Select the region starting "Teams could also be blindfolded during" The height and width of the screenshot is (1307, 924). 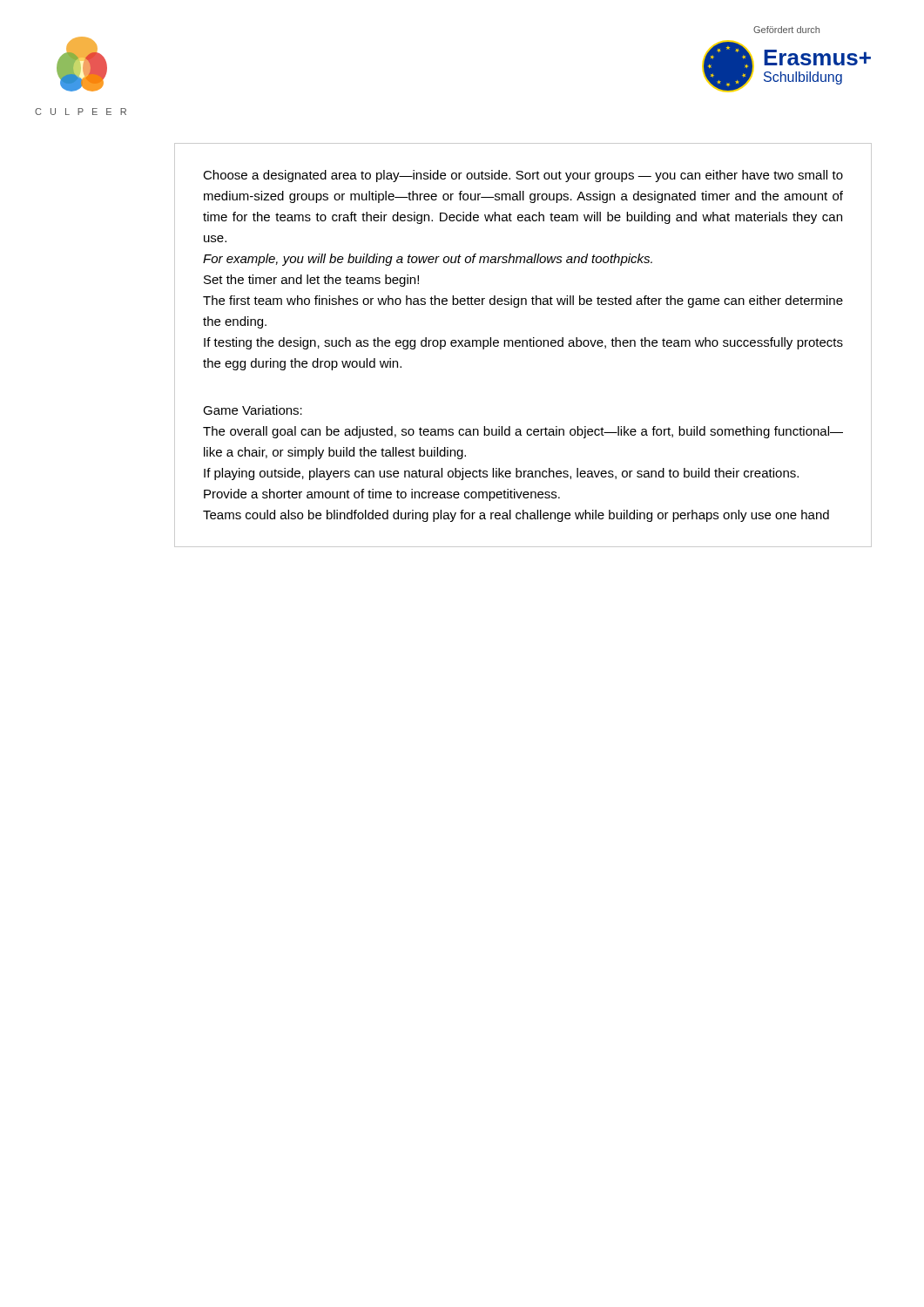tap(523, 515)
